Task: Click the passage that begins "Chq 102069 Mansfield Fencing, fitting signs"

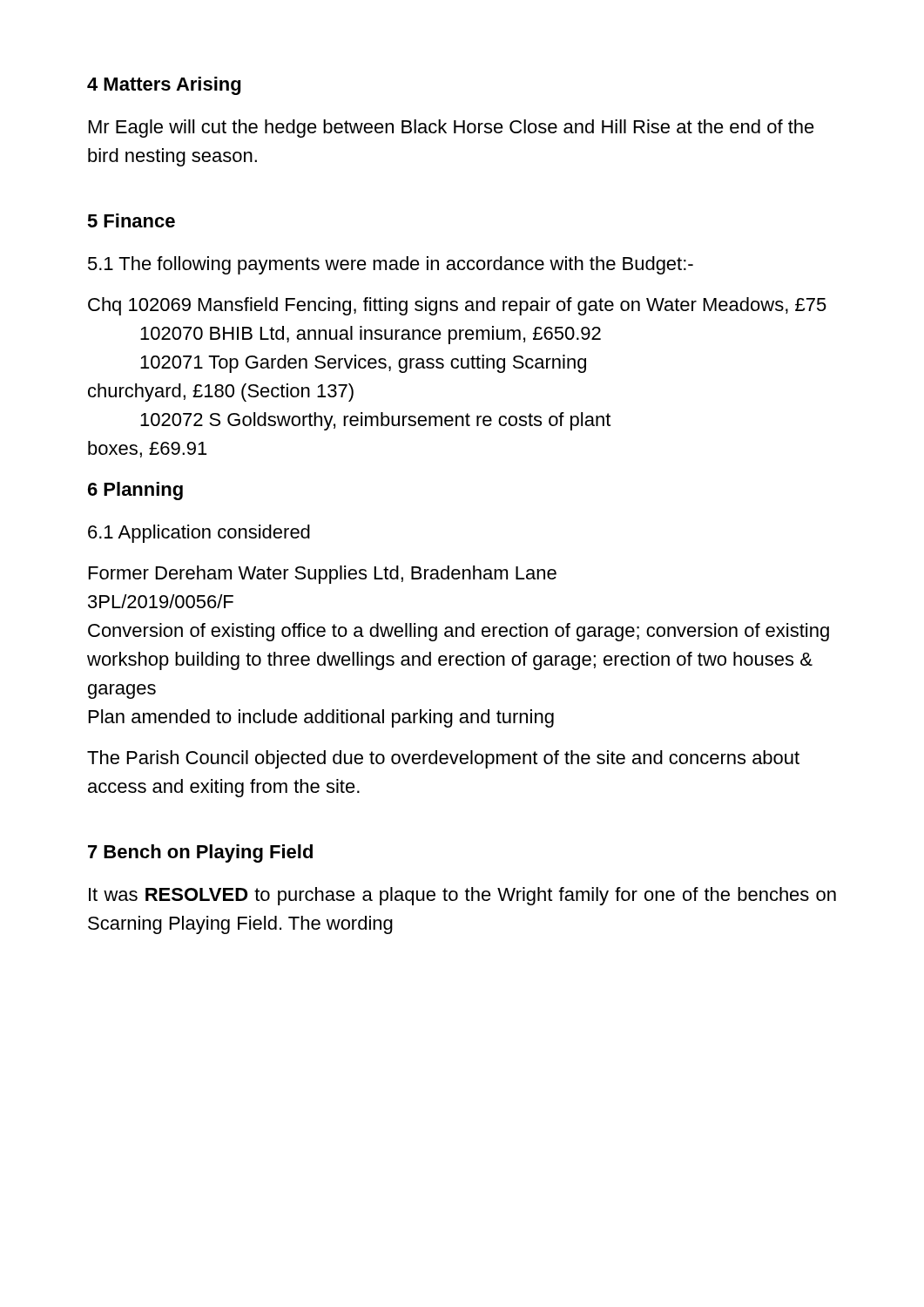Action: pos(457,376)
